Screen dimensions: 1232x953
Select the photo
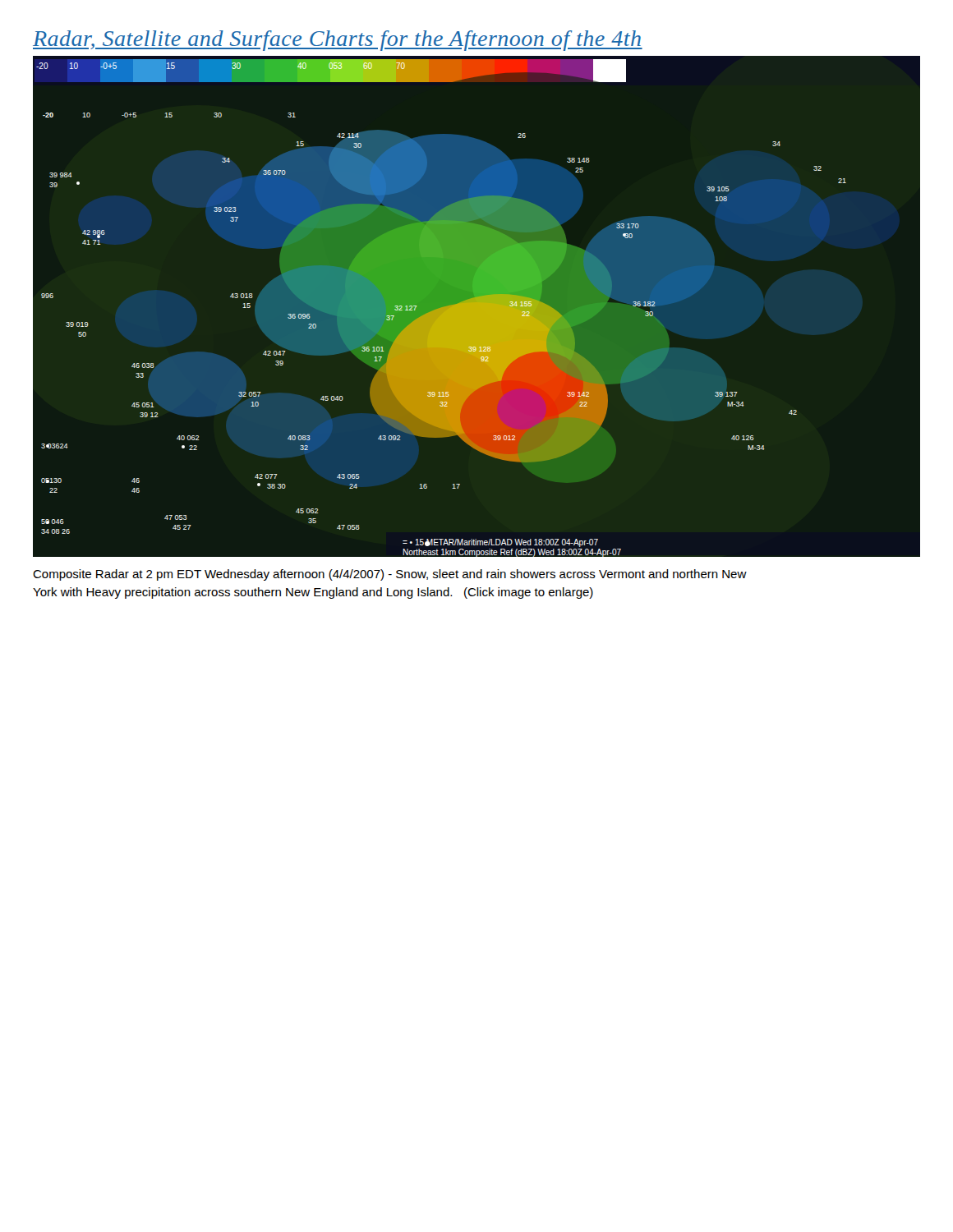[x=476, y=306]
